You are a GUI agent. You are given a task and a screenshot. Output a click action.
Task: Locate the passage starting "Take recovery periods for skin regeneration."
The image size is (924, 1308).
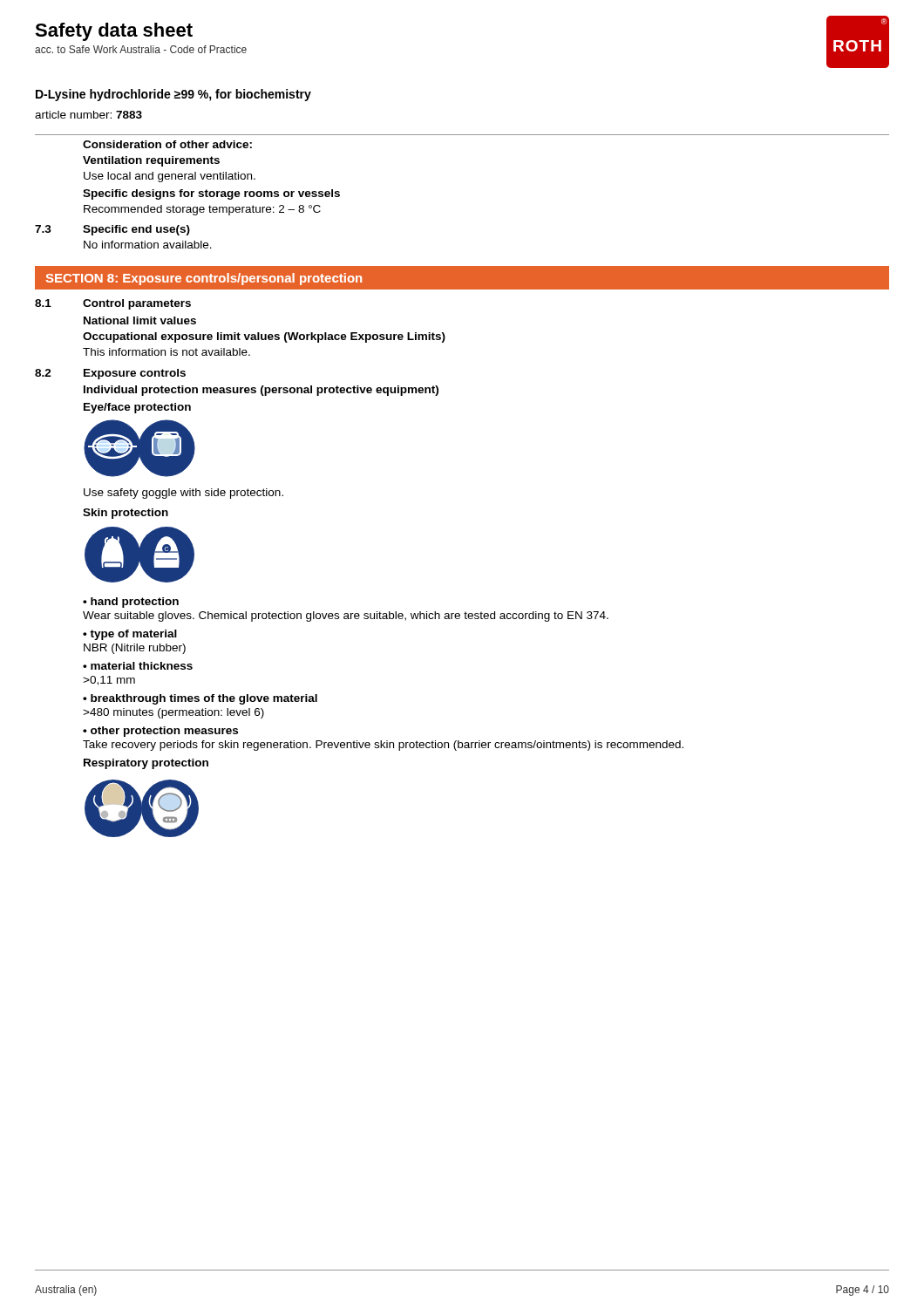[486, 744]
